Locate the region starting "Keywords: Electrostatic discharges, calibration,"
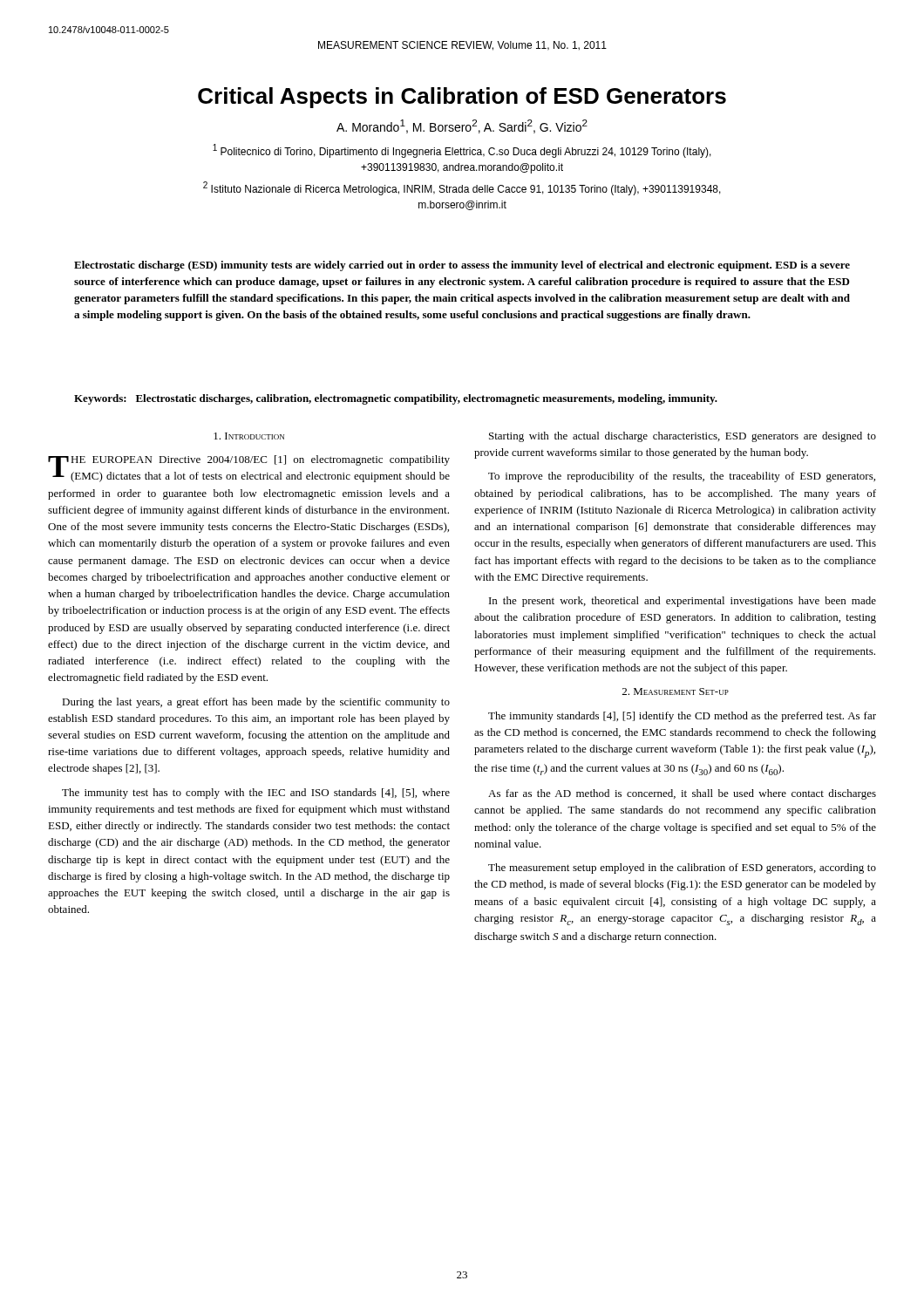This screenshot has height=1308, width=924. click(x=462, y=399)
